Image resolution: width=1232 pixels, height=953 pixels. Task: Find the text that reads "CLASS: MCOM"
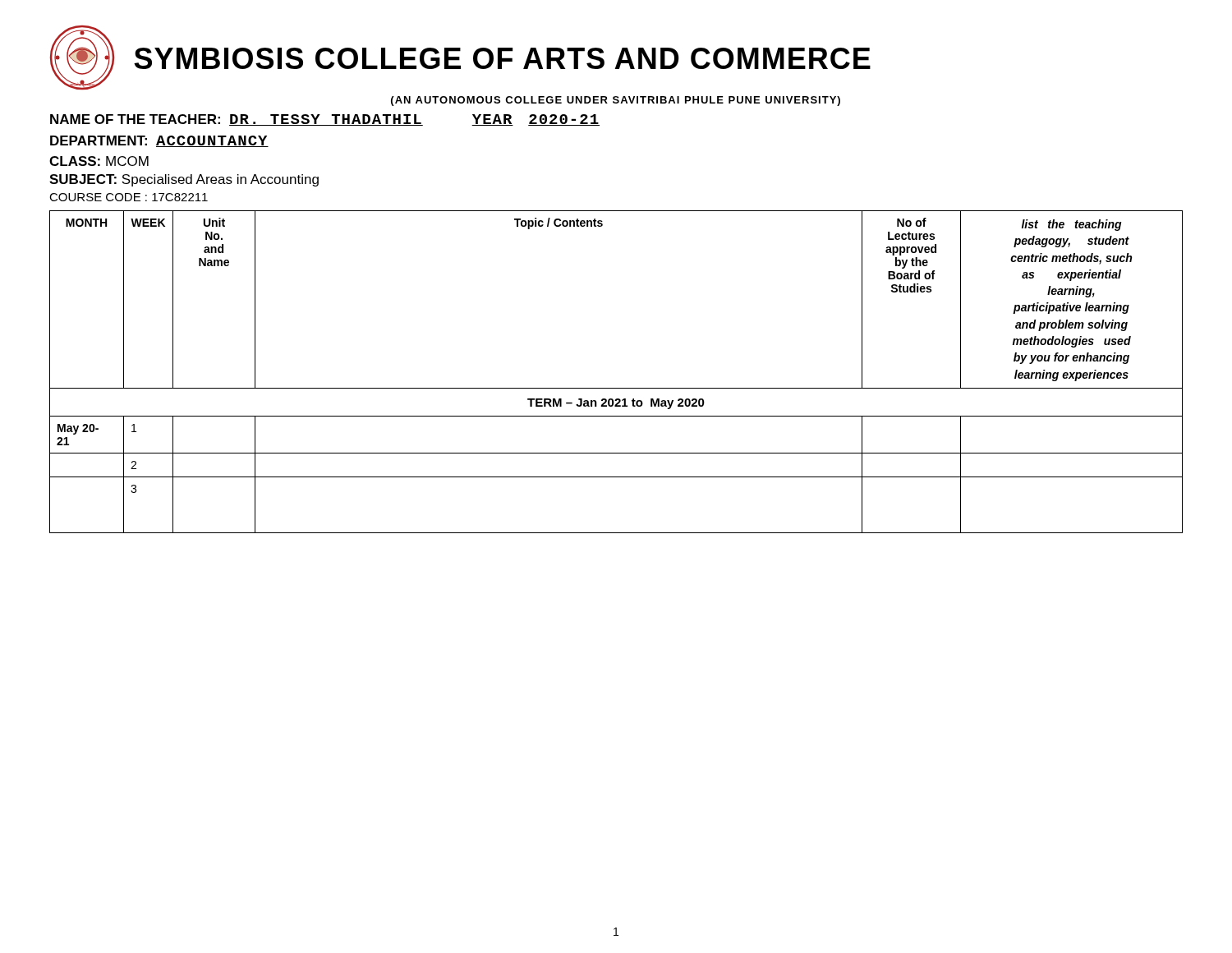(99, 161)
